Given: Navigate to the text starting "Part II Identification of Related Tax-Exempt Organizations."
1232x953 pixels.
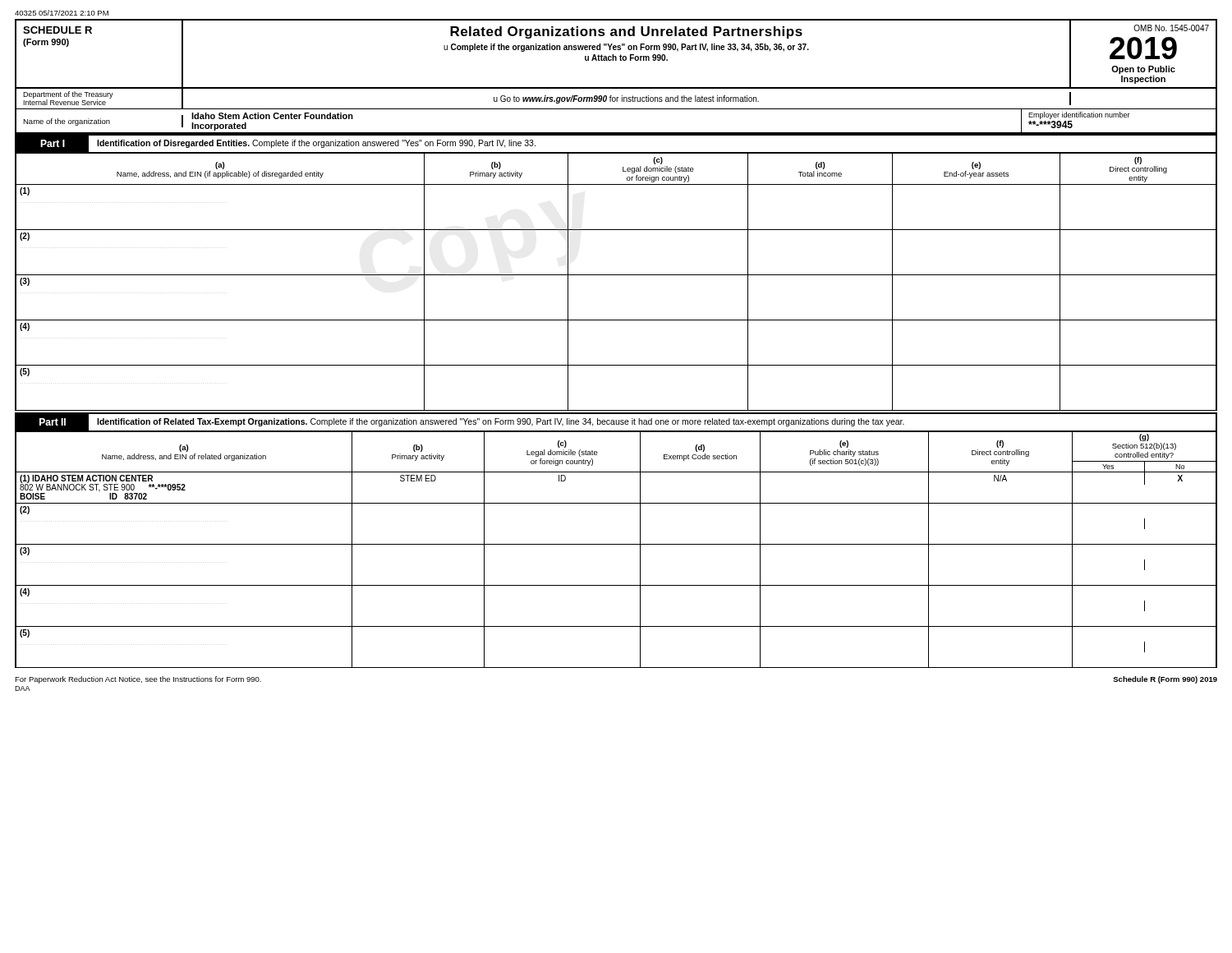Looking at the screenshot, I should point(616,422).
